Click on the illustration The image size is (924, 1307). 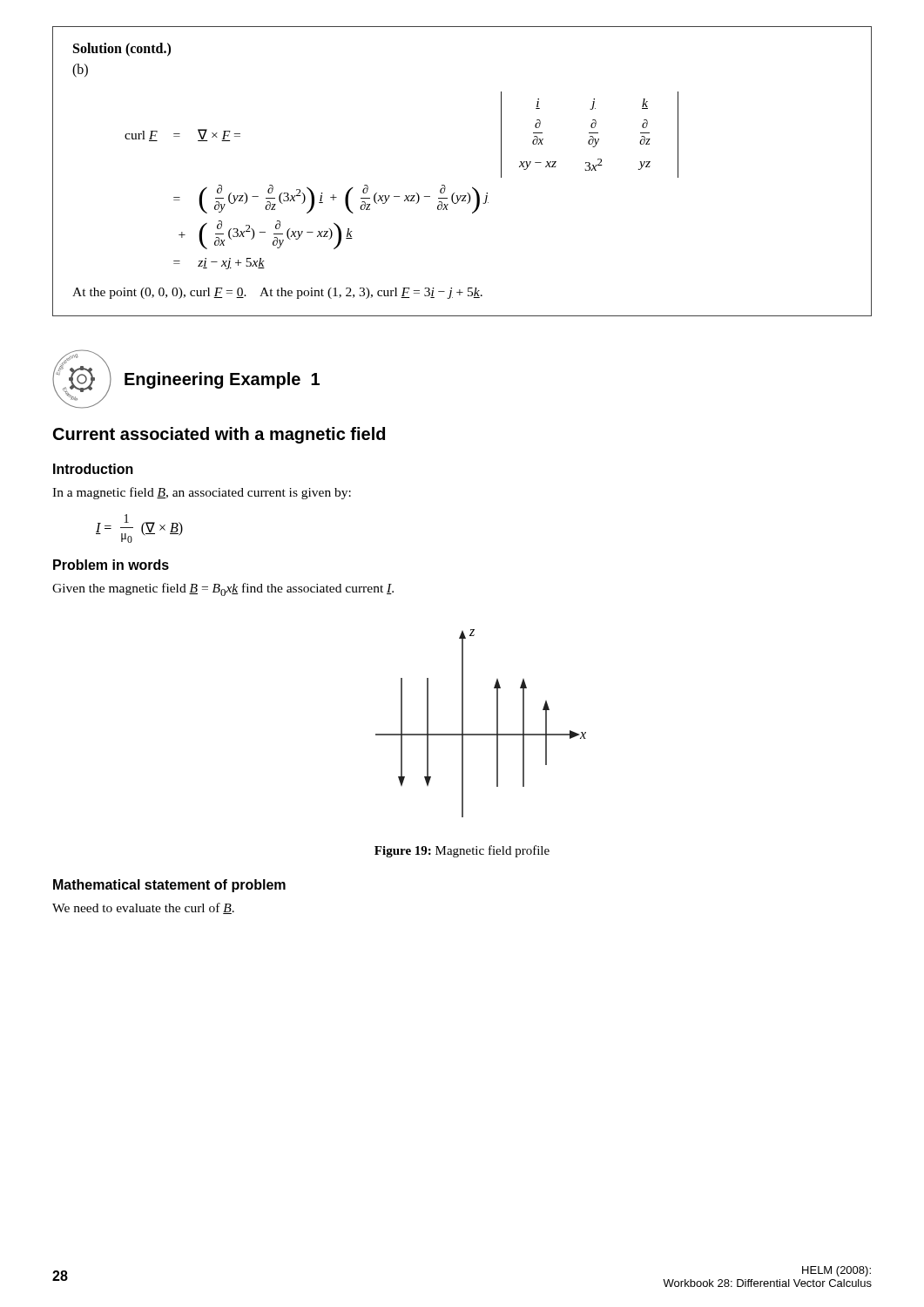[x=462, y=726]
